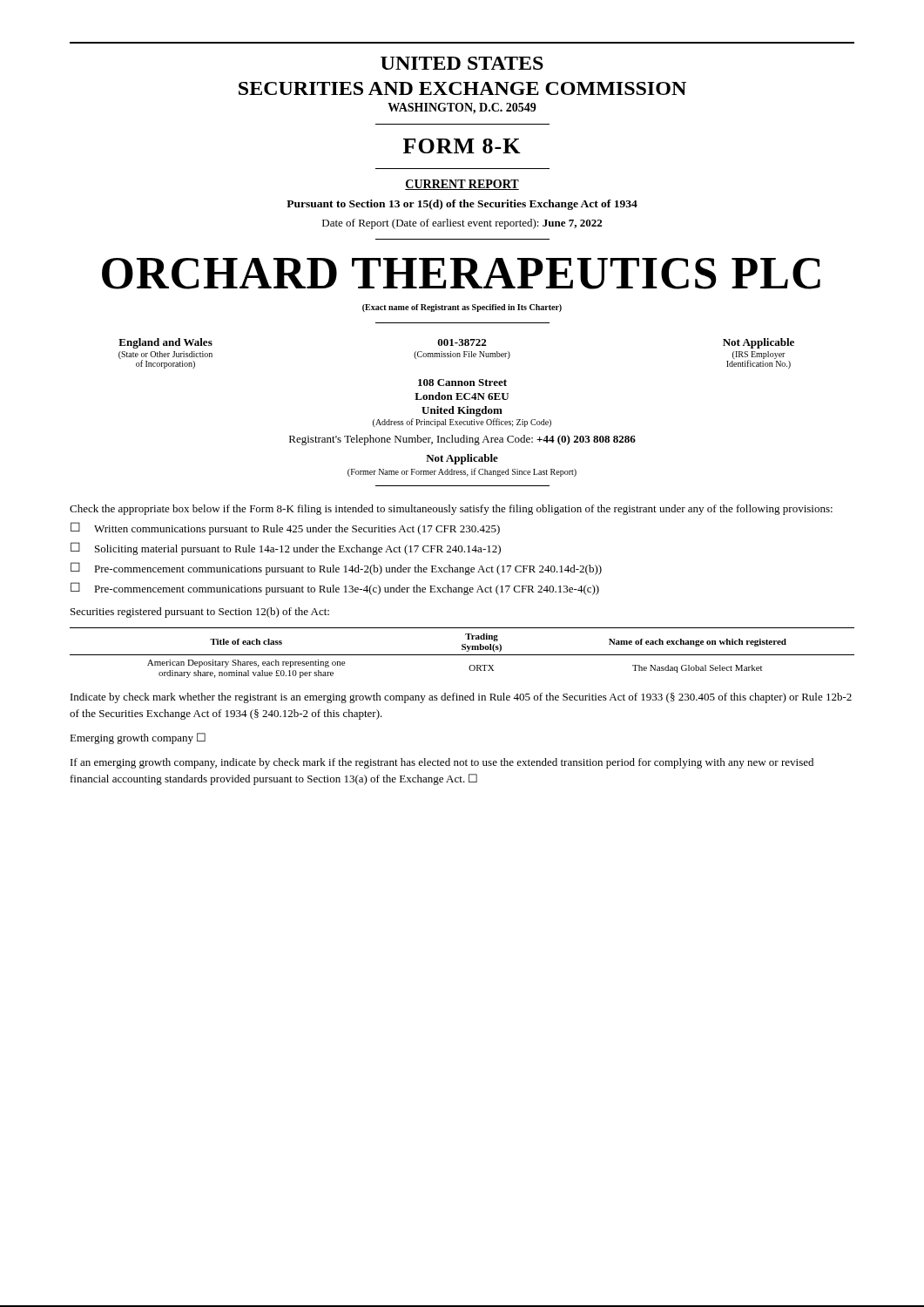924x1307 pixels.
Task: Click on the region starting "Check the appropriate box"
Action: [x=451, y=508]
